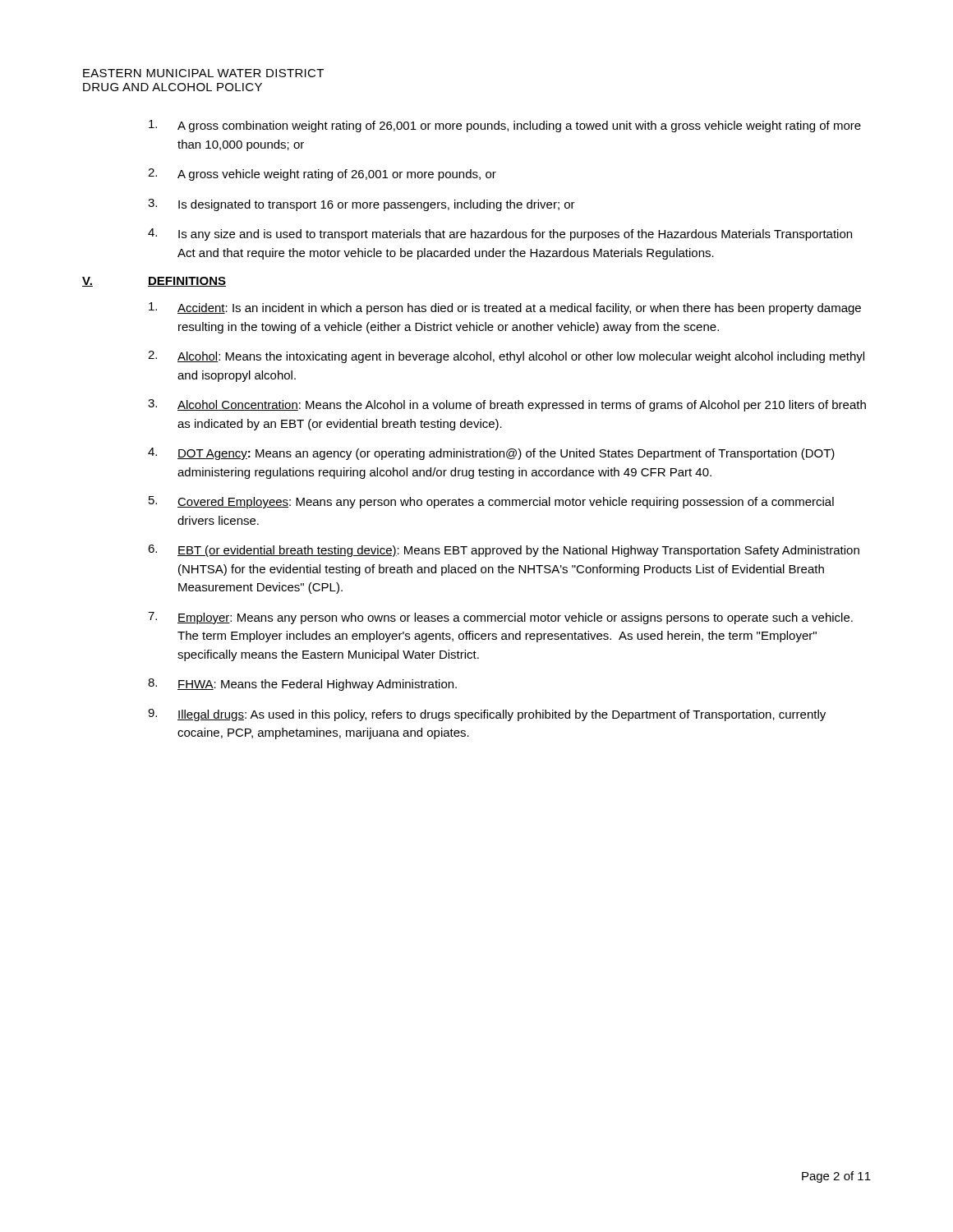Image resolution: width=953 pixels, height=1232 pixels.
Task: Find the list item with the text "9. Illegal drugs: As"
Action: click(x=509, y=724)
